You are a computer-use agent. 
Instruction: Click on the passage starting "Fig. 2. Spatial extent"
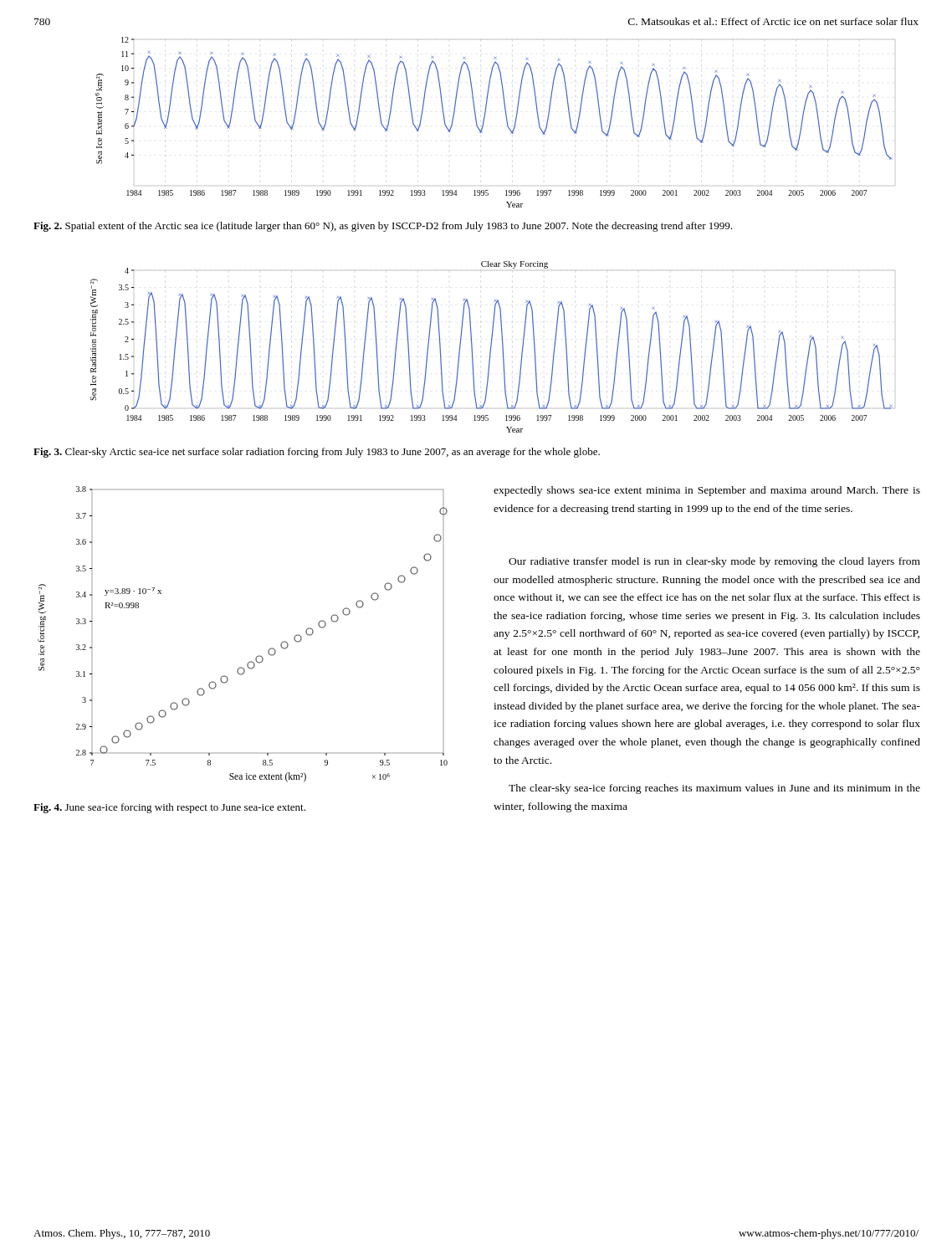click(383, 226)
